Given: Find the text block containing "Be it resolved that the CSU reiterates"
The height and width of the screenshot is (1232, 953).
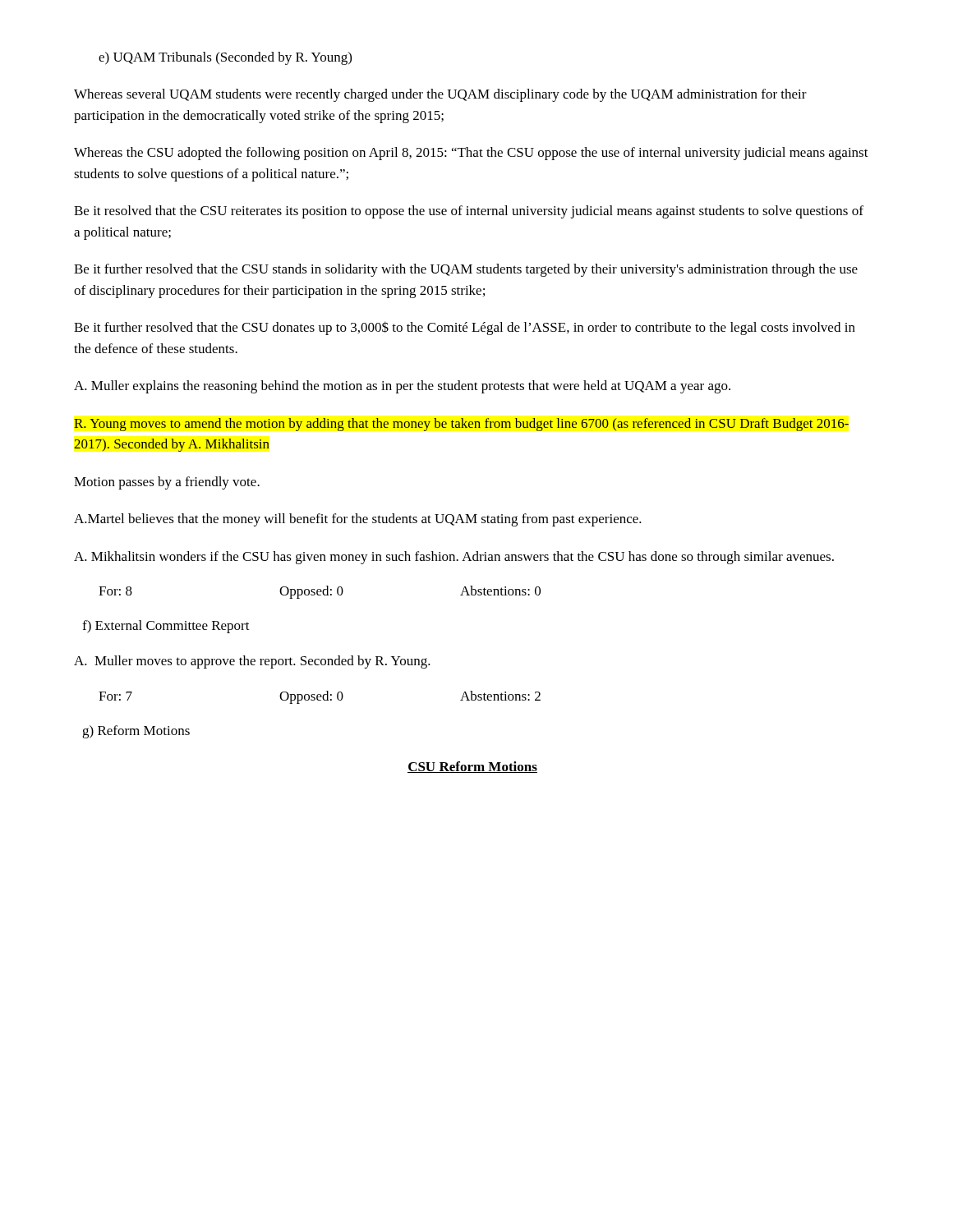Looking at the screenshot, I should click(x=469, y=221).
